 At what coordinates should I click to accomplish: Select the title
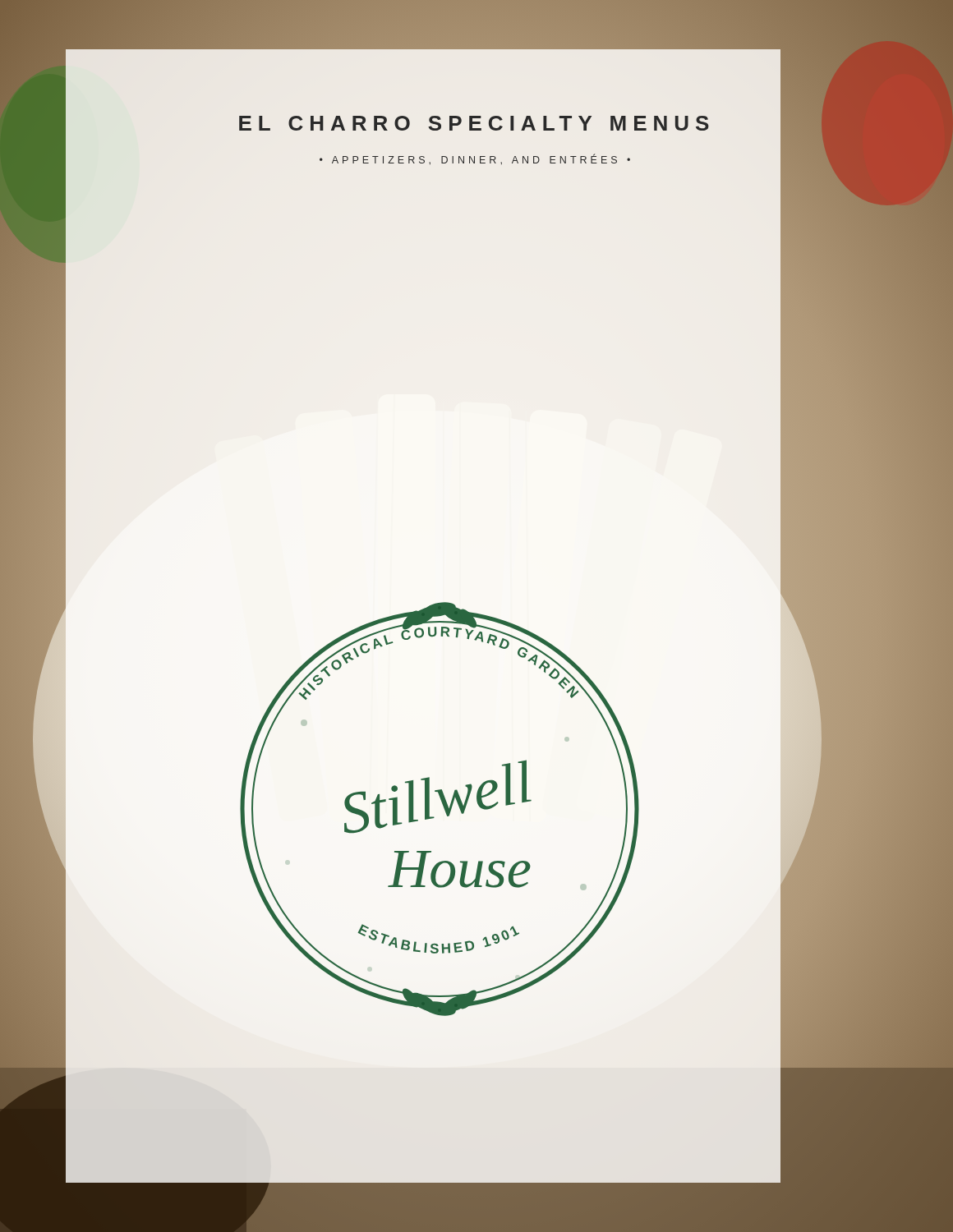point(476,123)
